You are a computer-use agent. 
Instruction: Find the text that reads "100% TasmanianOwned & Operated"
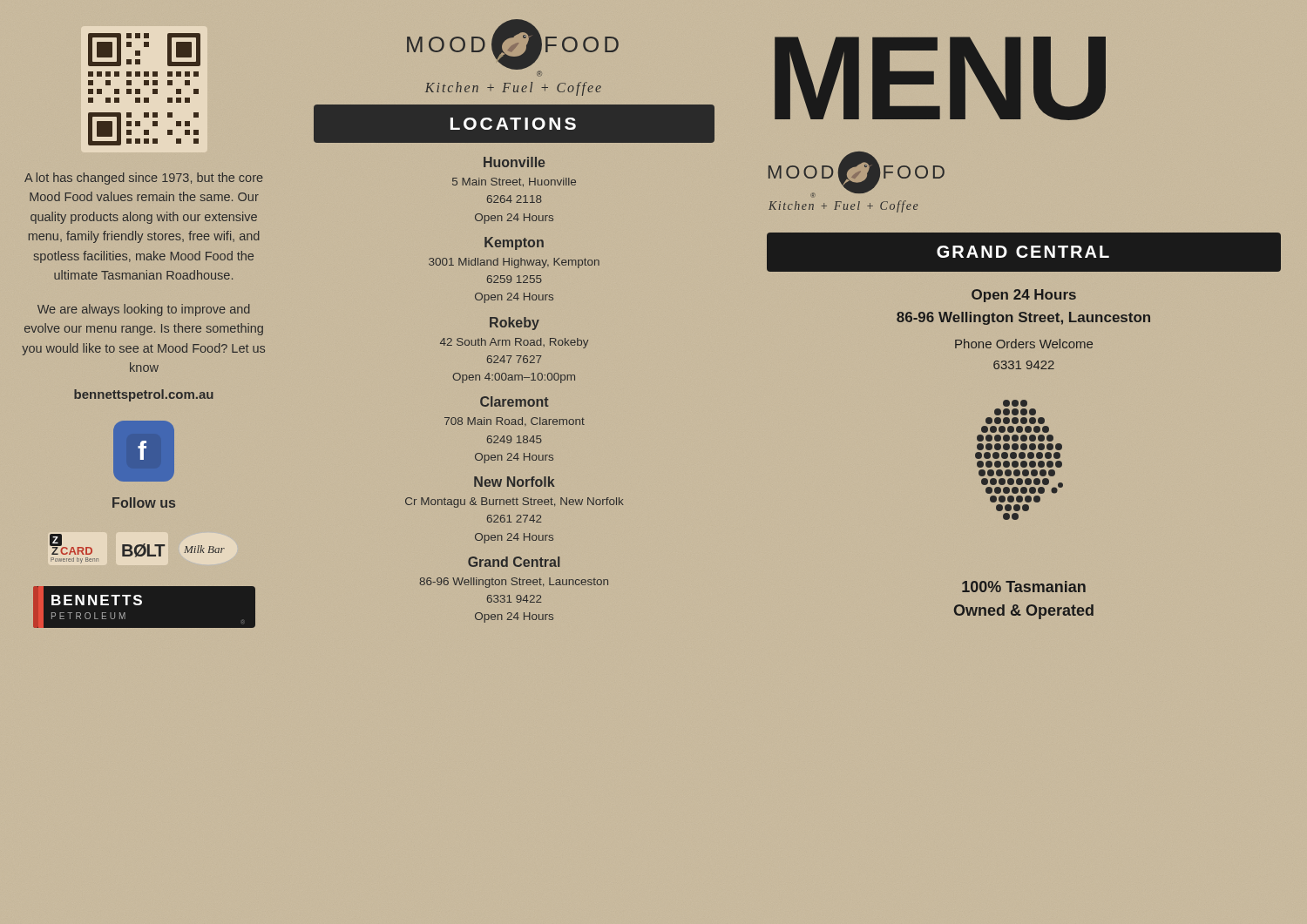(x=1024, y=599)
